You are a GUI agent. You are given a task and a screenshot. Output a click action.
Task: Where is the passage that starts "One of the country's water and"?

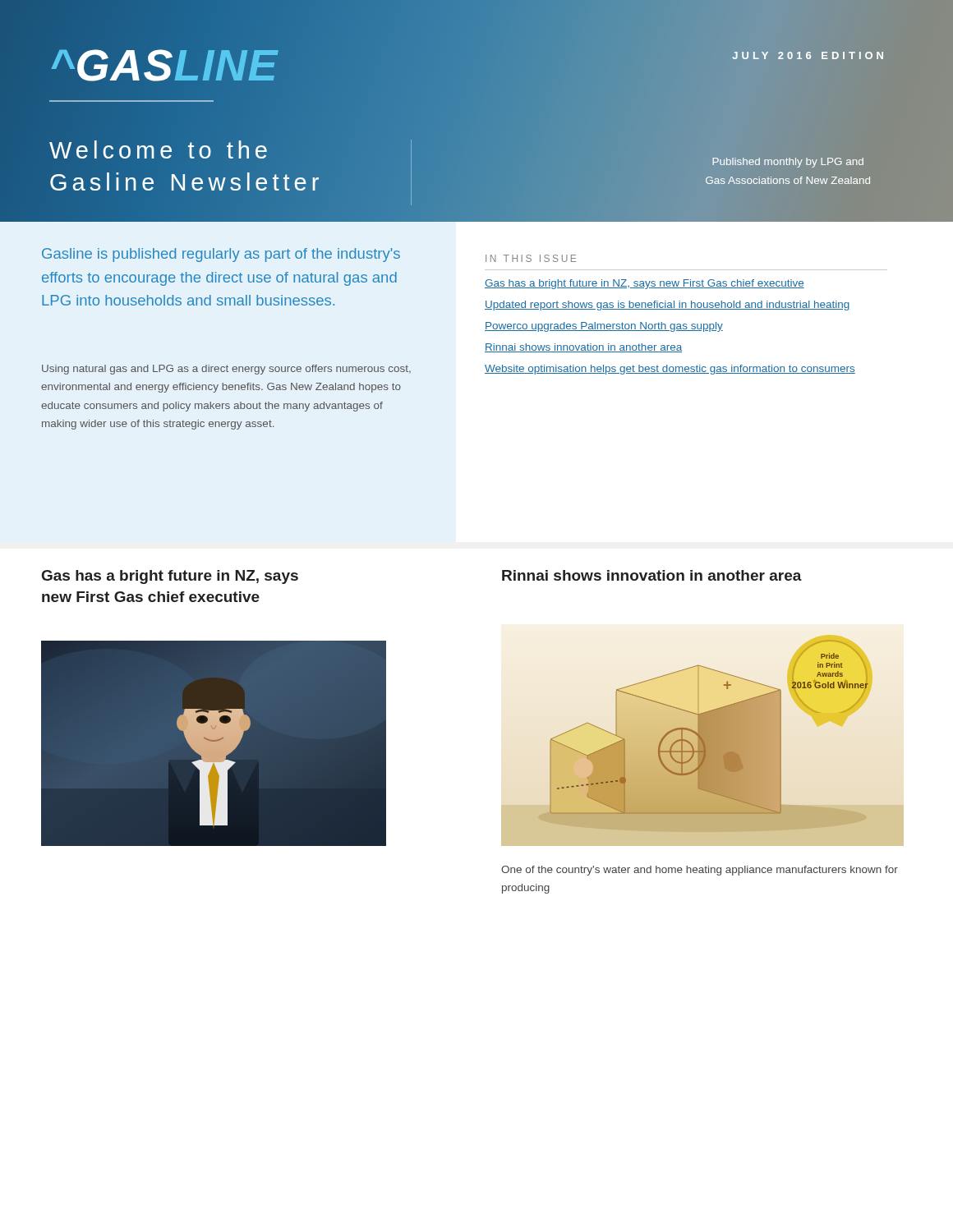(x=700, y=879)
